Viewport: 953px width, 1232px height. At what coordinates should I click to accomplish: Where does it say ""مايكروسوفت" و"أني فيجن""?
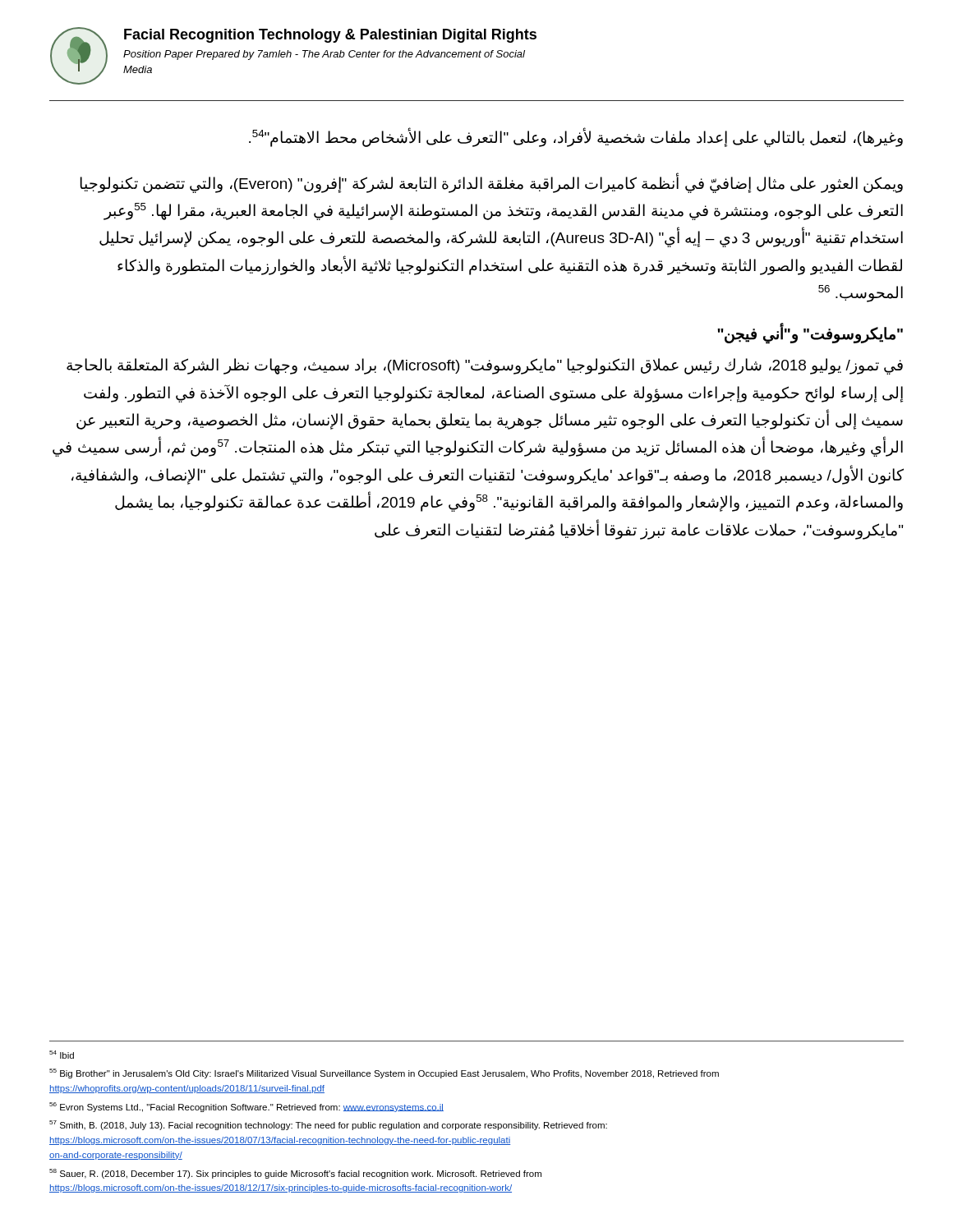(x=810, y=334)
